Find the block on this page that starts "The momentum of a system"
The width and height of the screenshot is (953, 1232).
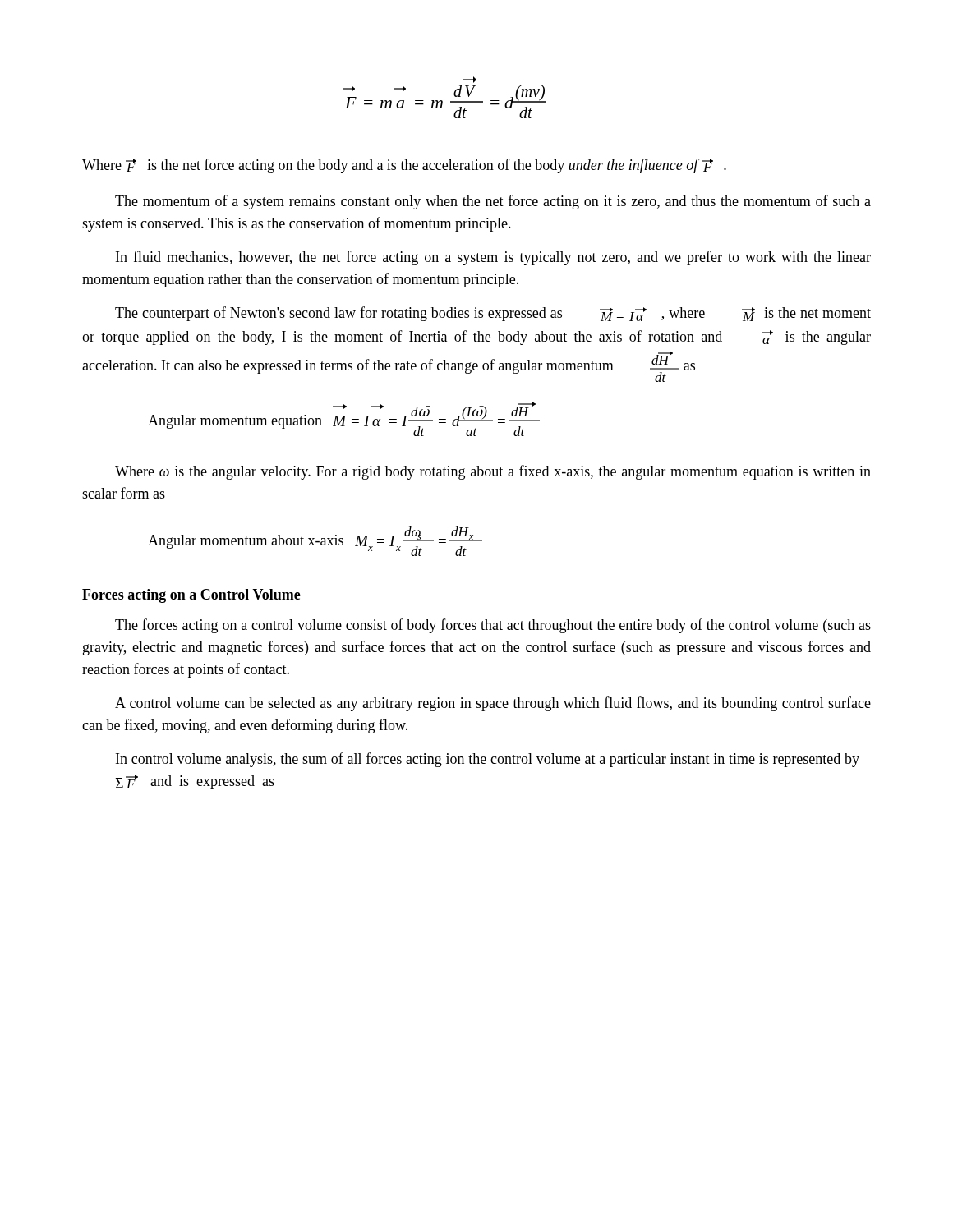(x=476, y=213)
